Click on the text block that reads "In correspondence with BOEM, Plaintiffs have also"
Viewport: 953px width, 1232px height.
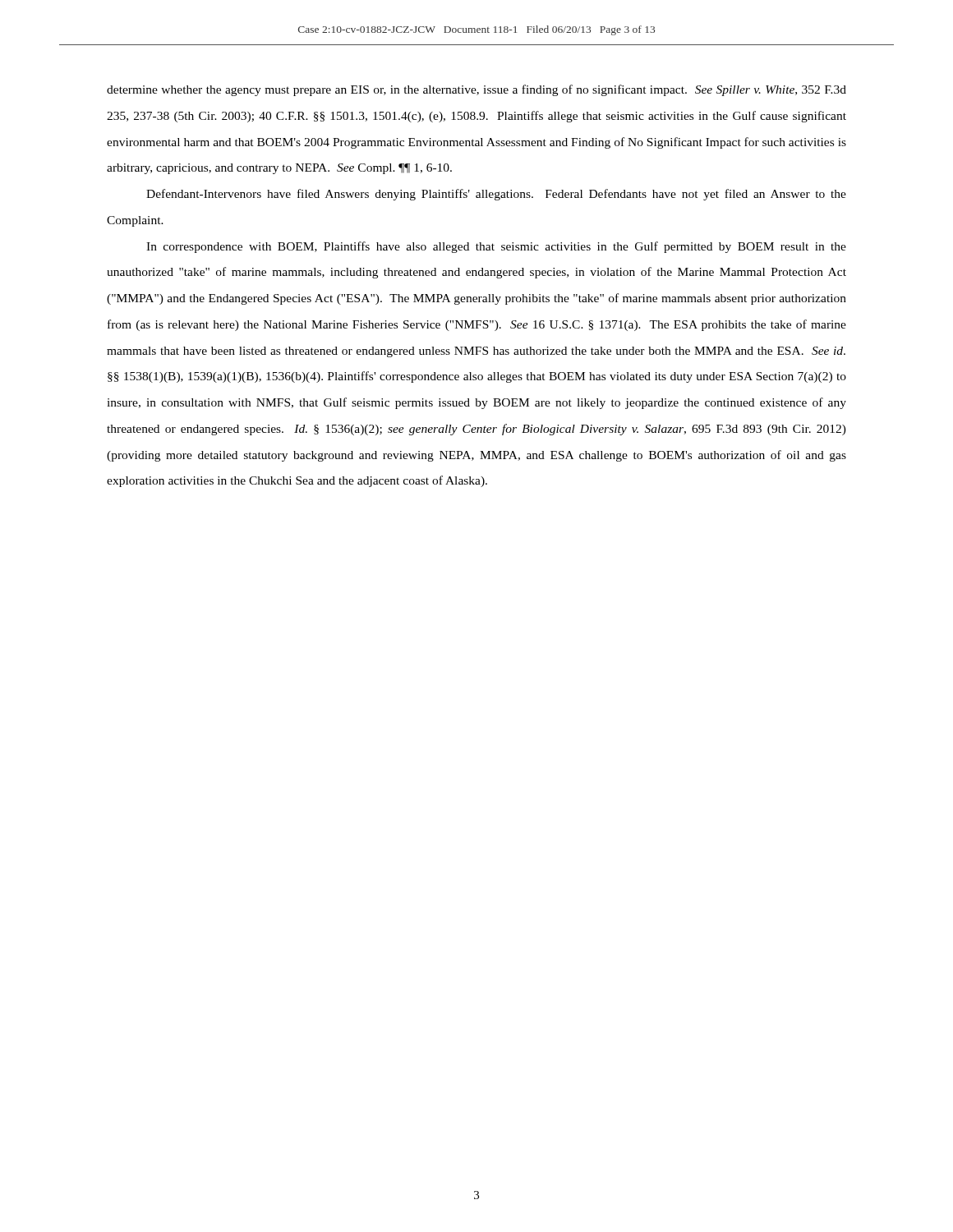[x=476, y=363]
